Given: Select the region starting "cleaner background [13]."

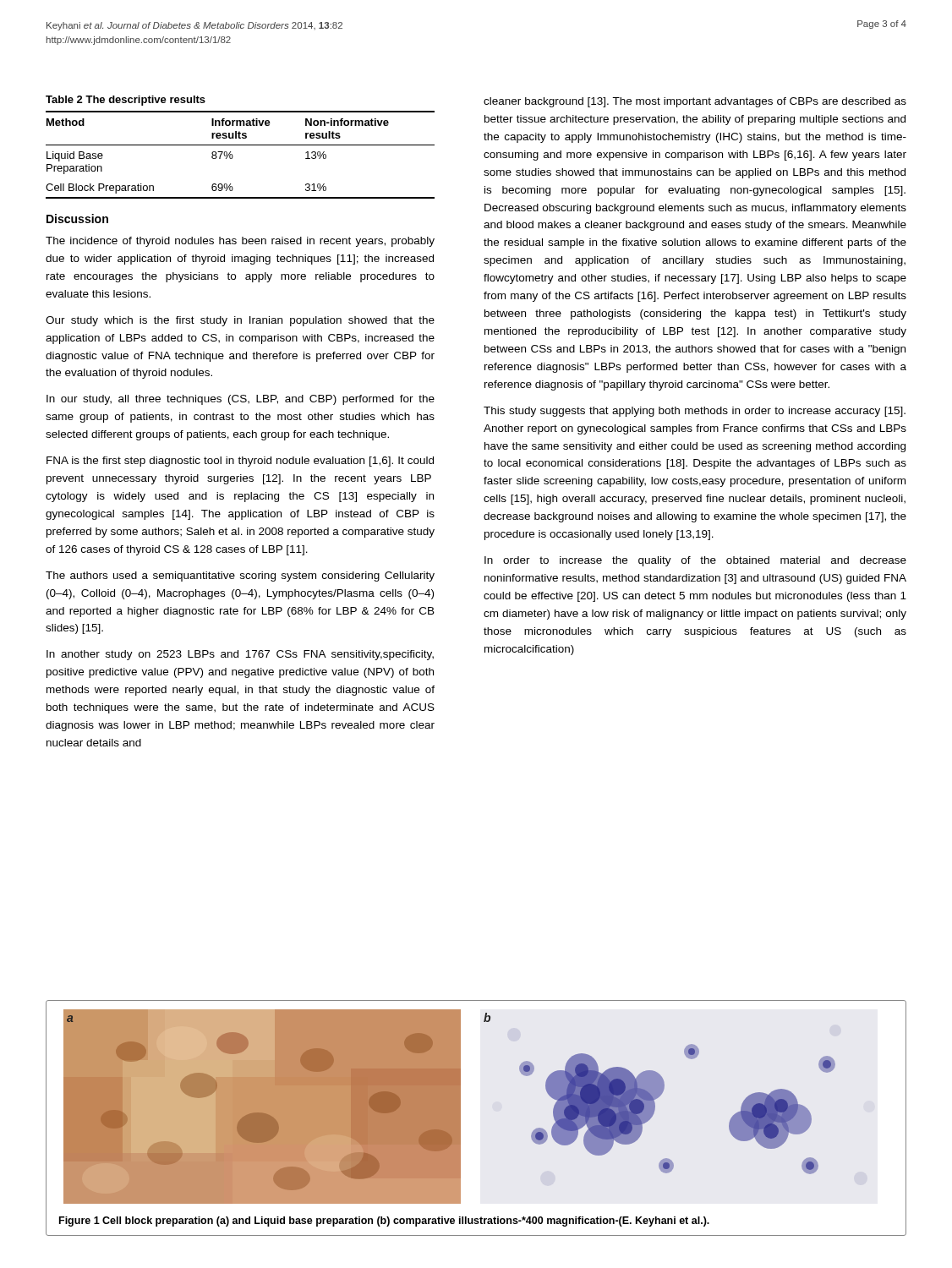Looking at the screenshot, I should tap(695, 243).
